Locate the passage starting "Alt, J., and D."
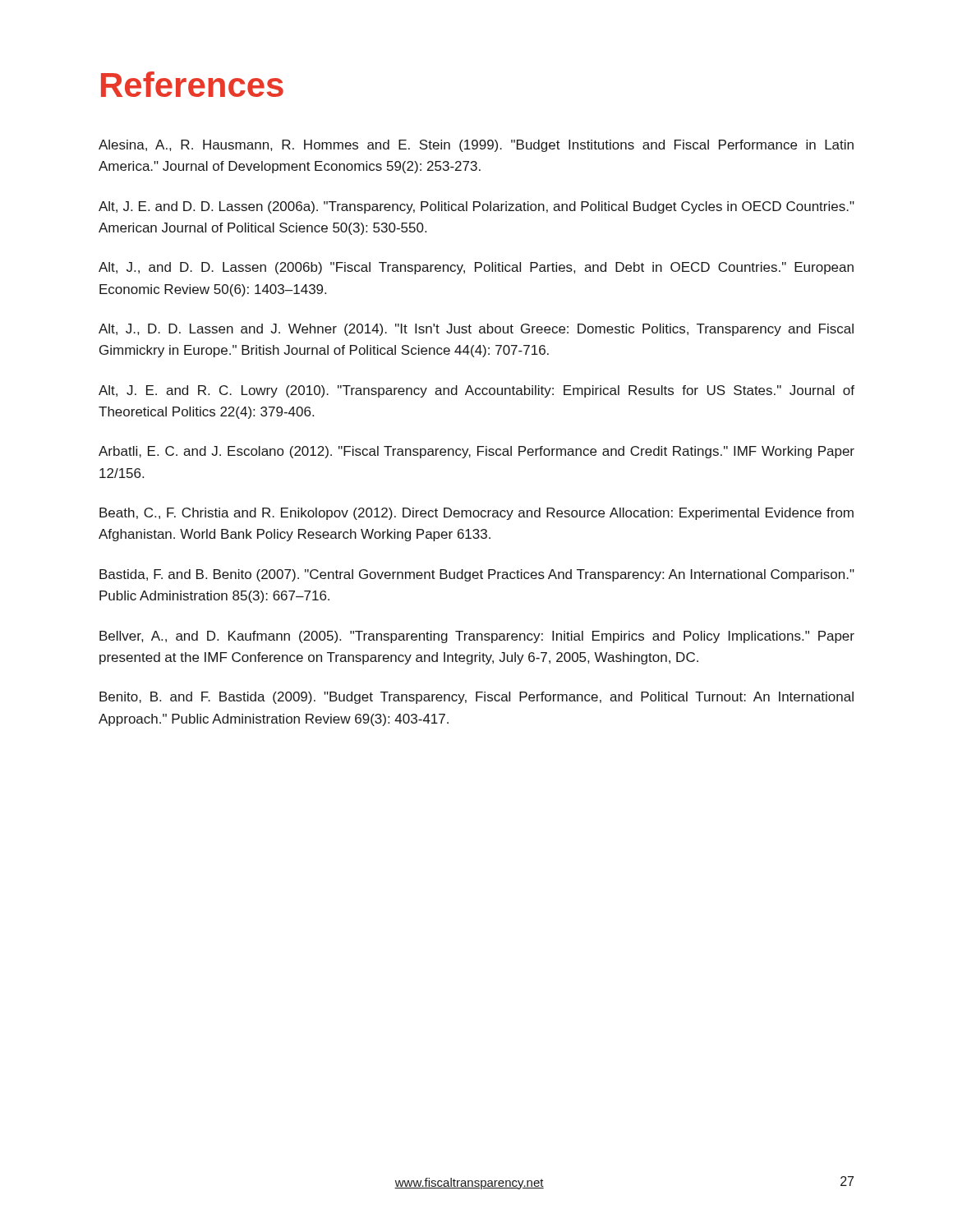 click(x=476, y=278)
